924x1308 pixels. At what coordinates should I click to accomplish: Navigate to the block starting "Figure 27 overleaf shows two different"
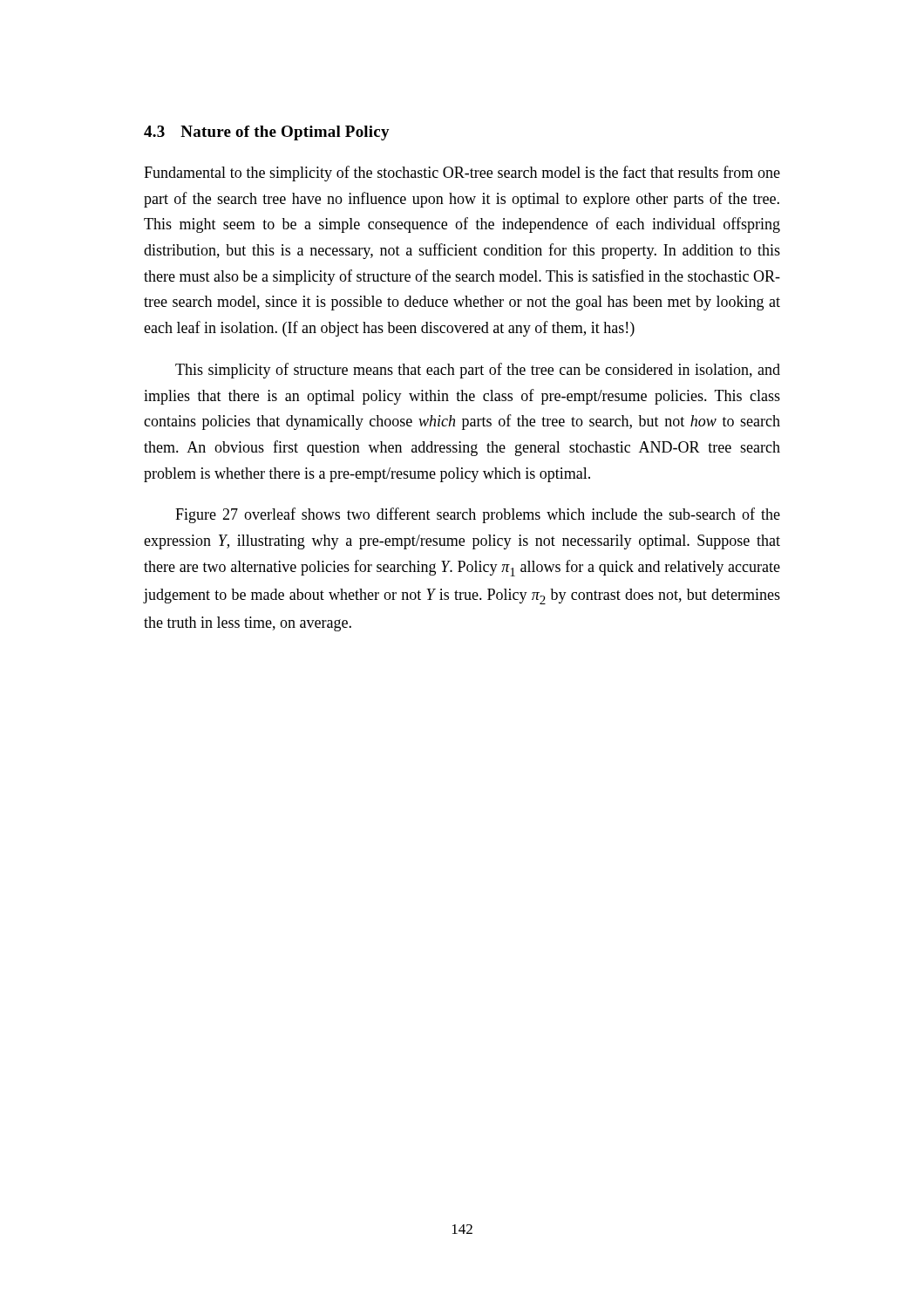click(x=462, y=569)
